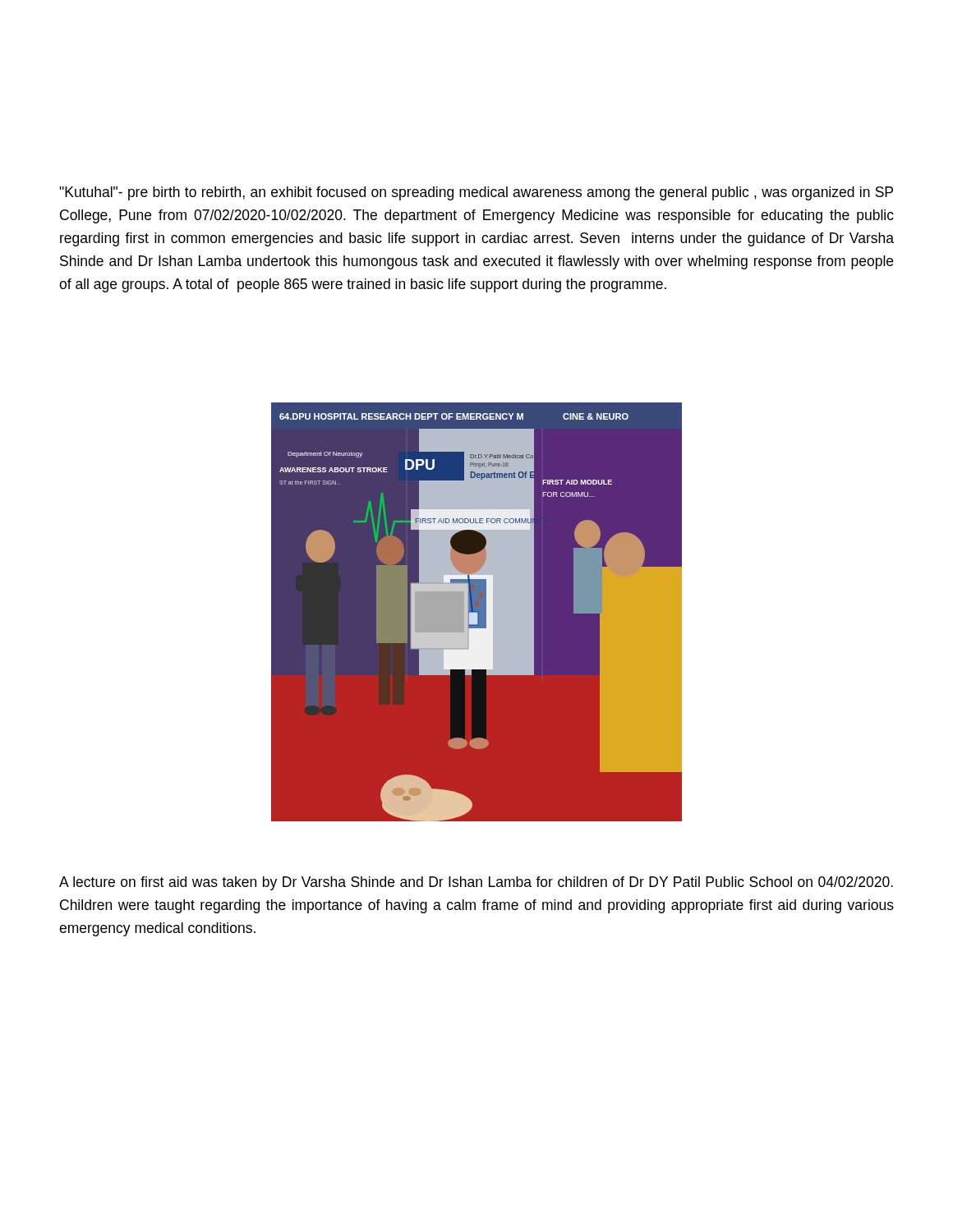Where is the passage that starts "A lecture on first aid was"?

[x=476, y=905]
